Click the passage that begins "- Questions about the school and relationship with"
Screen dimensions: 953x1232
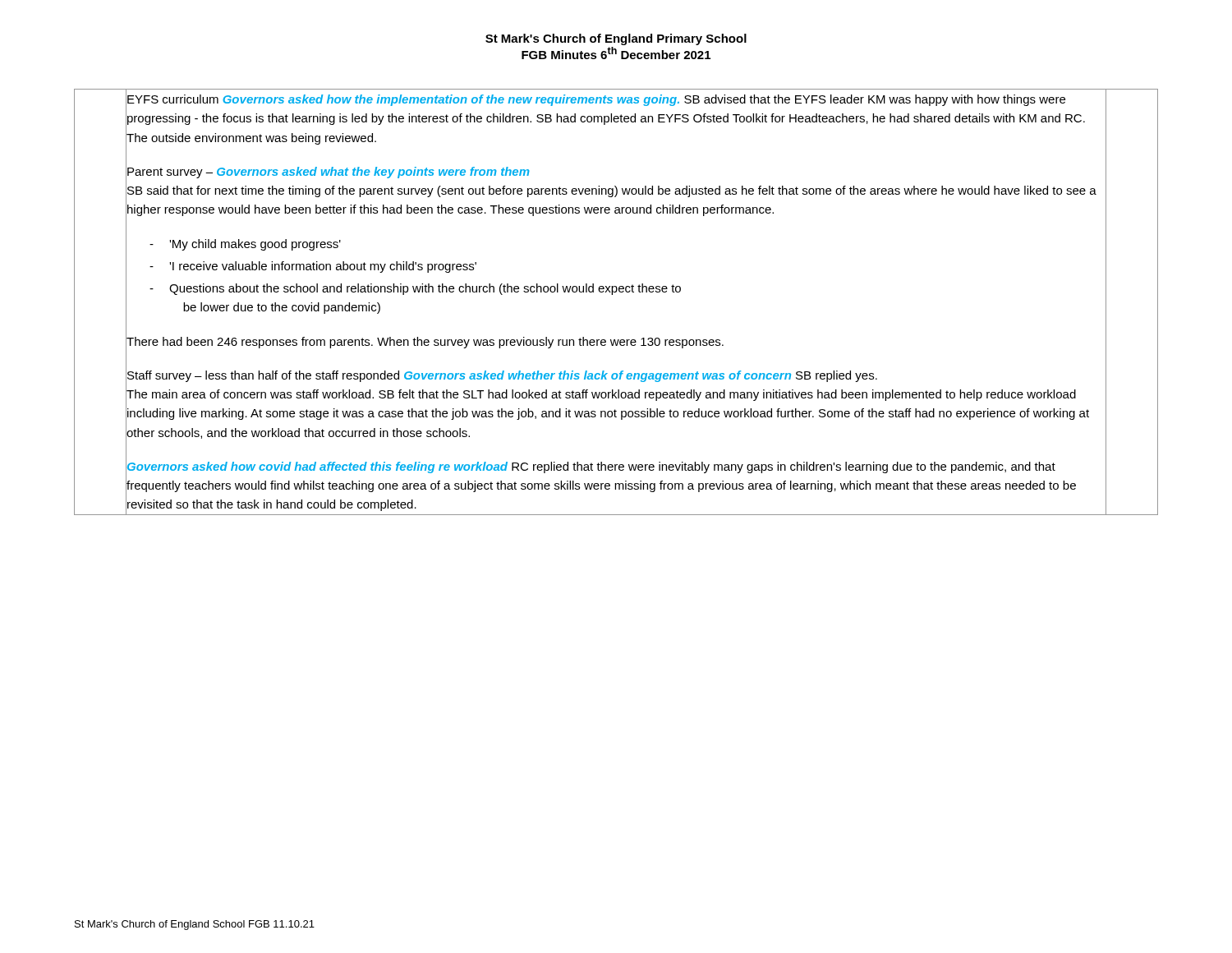[415, 298]
